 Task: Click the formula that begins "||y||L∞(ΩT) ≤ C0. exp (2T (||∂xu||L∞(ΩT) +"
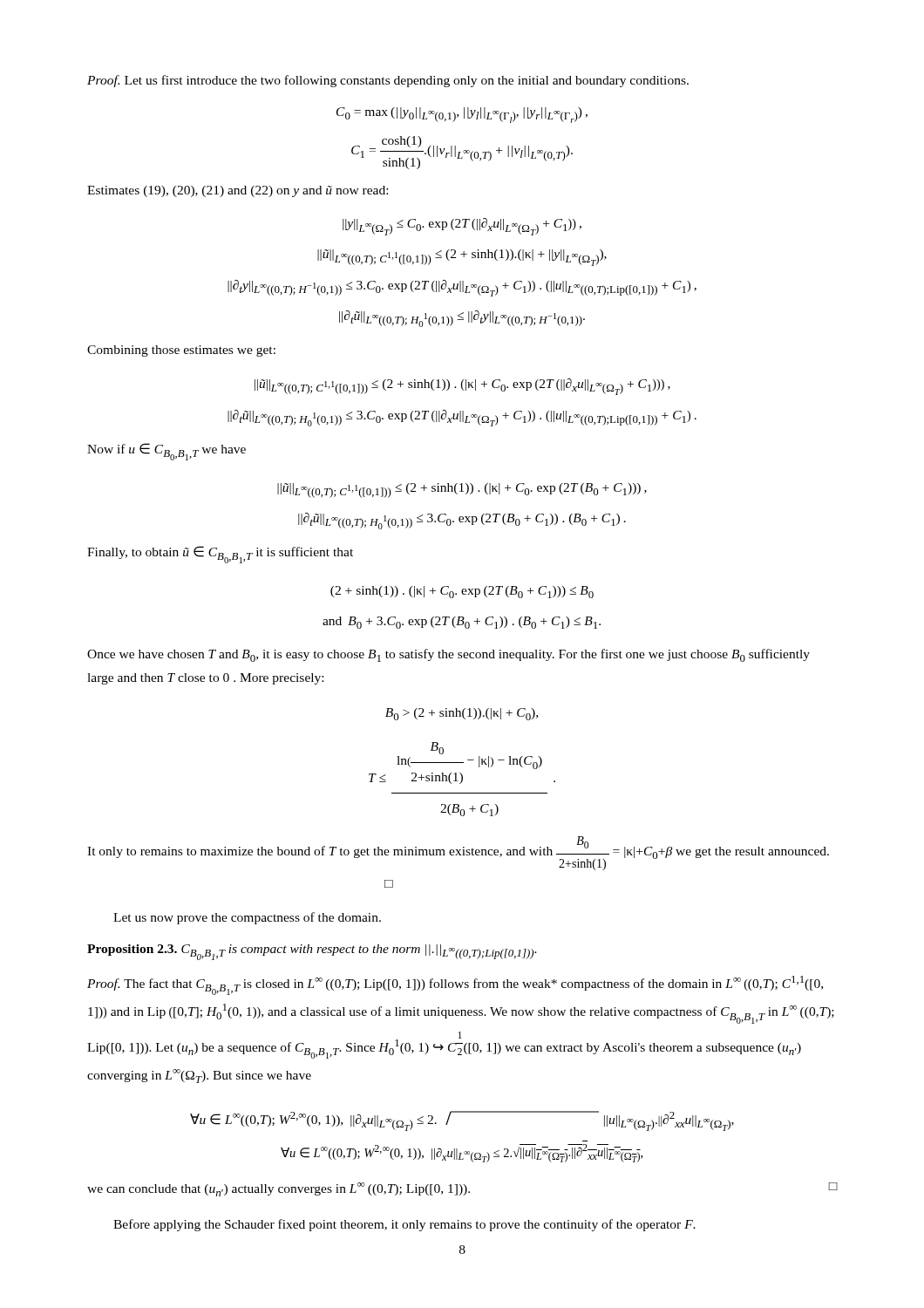click(462, 272)
